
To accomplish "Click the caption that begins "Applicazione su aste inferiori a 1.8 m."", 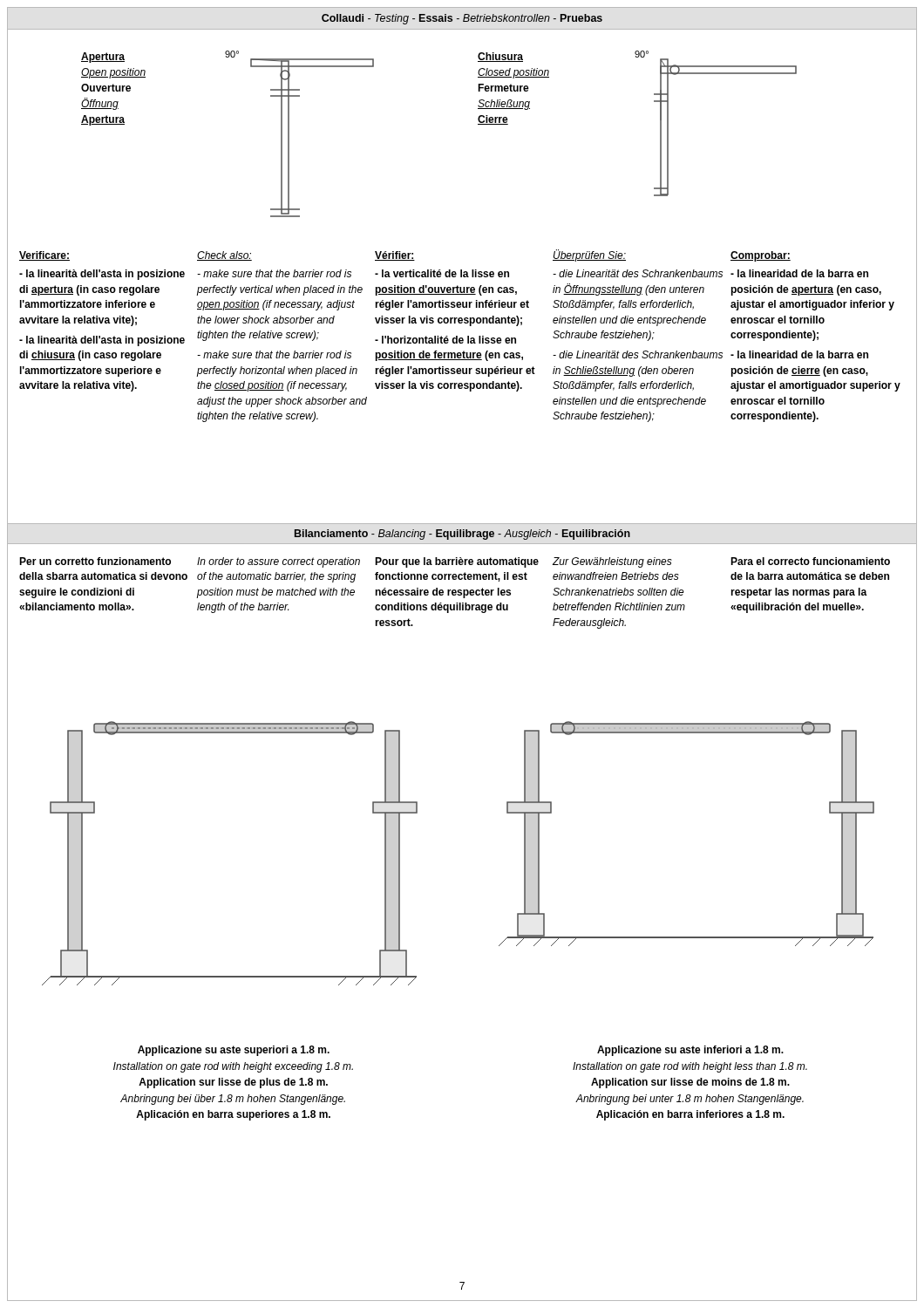I will [690, 1083].
